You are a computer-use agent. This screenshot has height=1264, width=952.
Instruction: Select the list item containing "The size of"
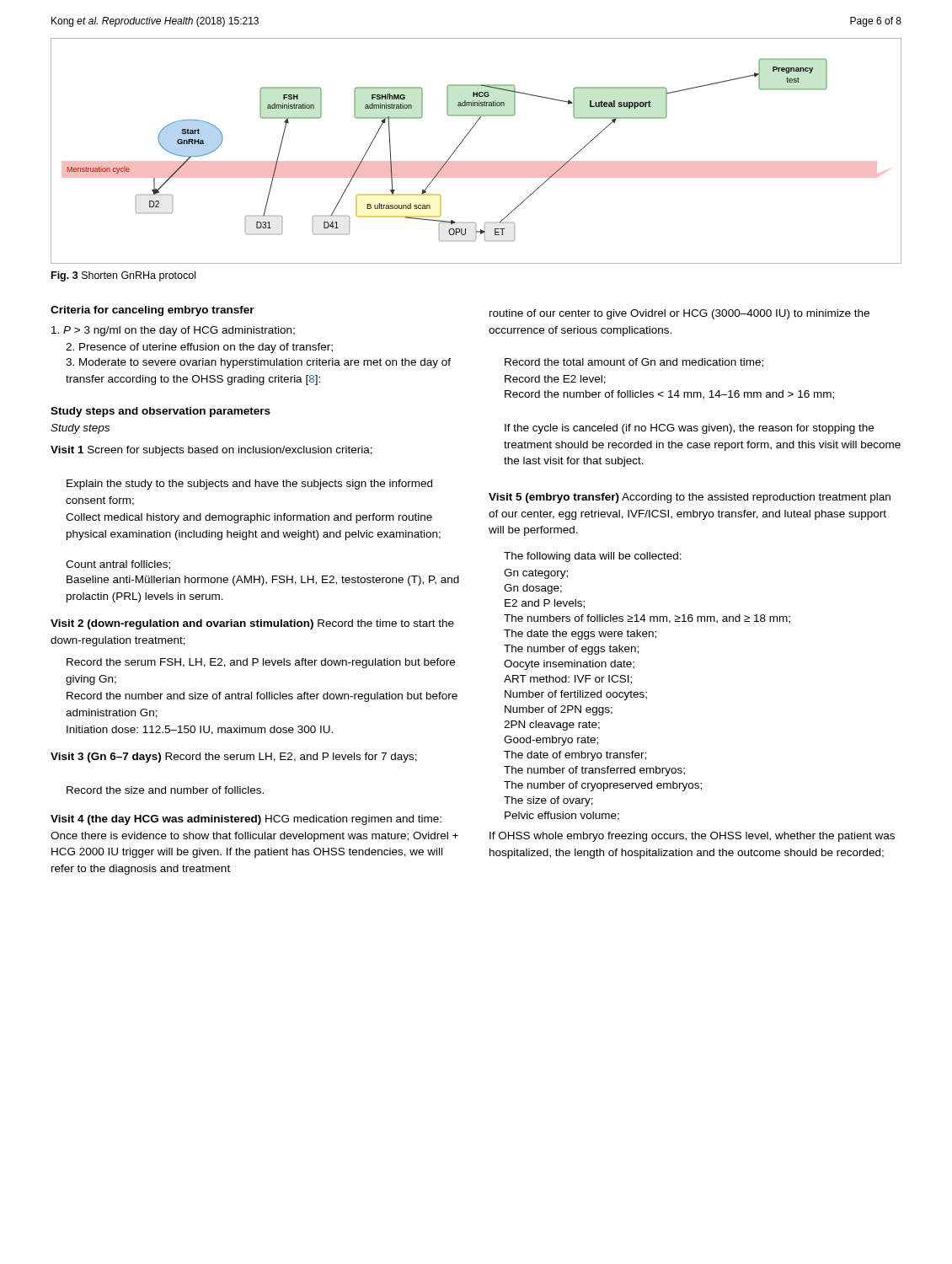coord(549,800)
